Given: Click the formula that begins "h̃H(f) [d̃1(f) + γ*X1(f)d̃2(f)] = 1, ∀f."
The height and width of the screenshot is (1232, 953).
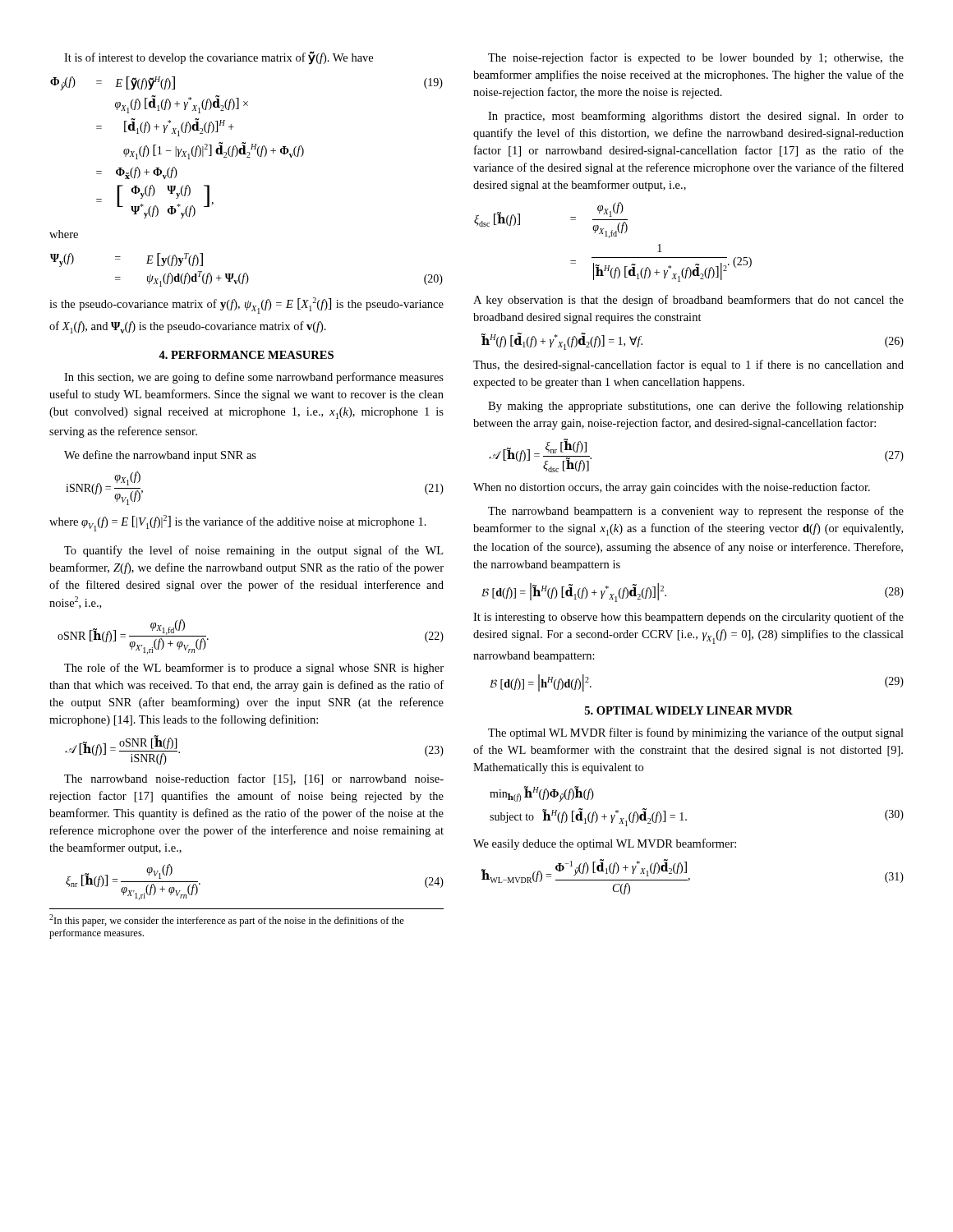Looking at the screenshot, I should (554, 340).
